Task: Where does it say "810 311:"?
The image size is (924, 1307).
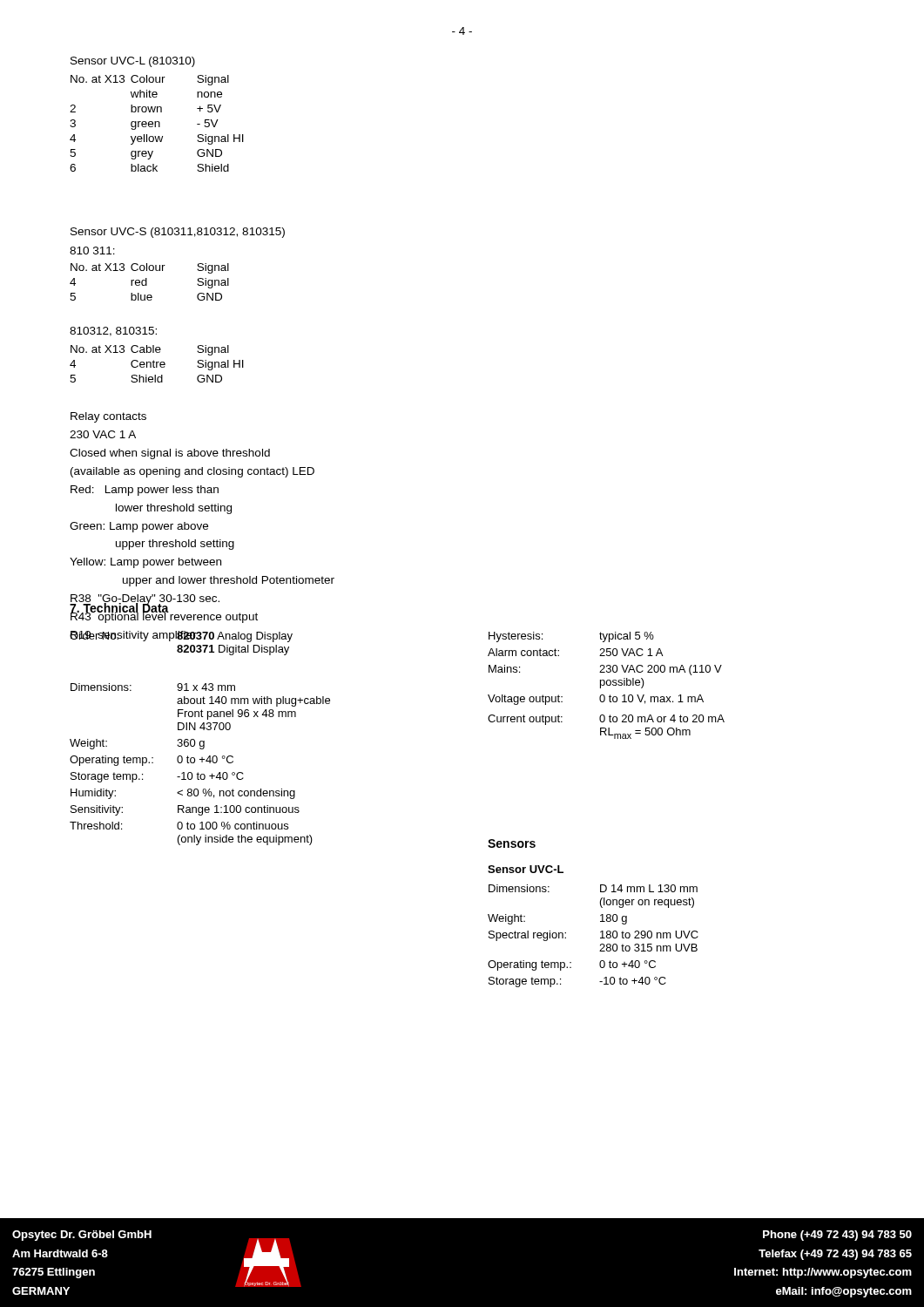Action: (93, 251)
